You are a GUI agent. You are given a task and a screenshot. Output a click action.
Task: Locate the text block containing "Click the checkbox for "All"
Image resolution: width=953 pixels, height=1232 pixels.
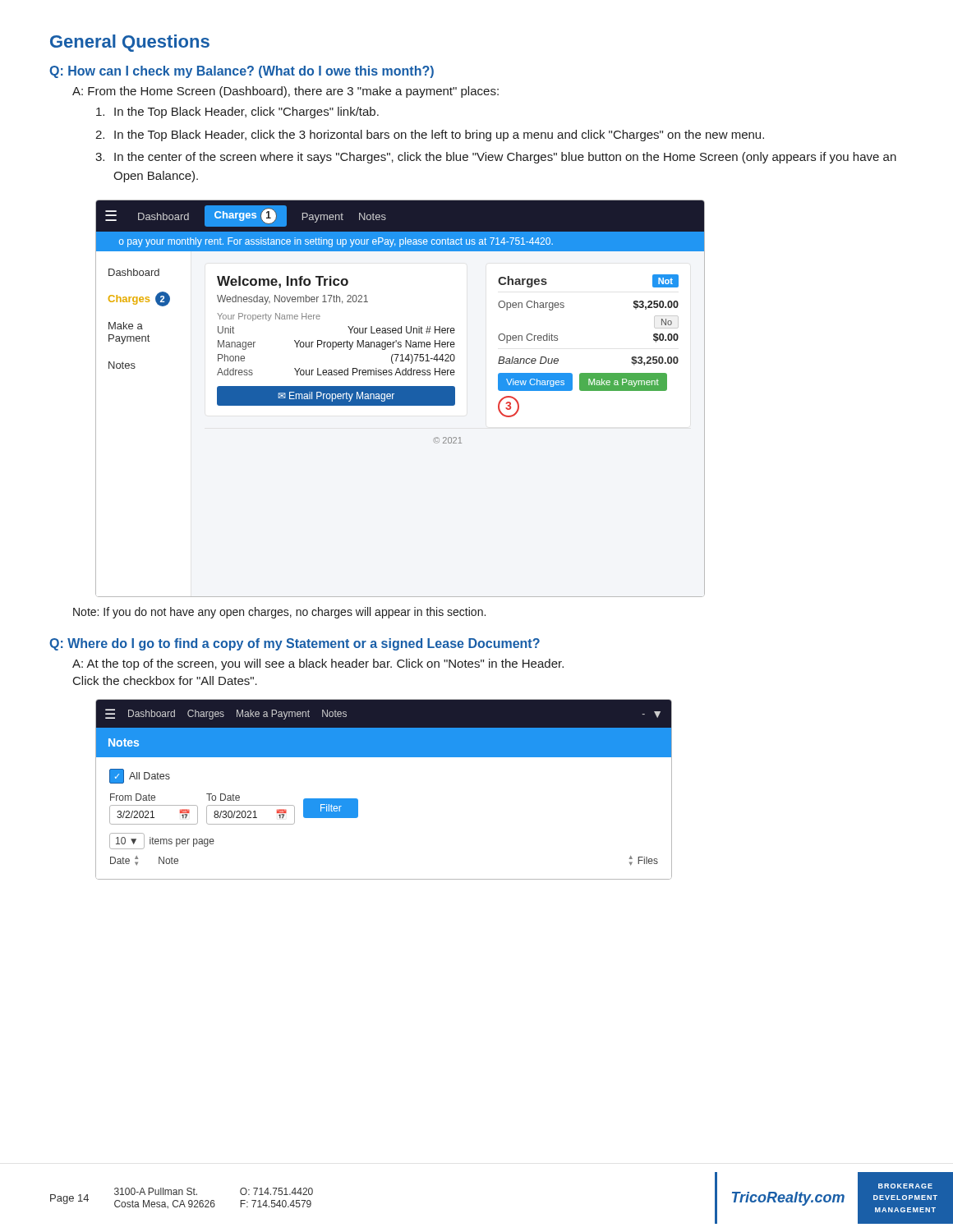pos(165,680)
